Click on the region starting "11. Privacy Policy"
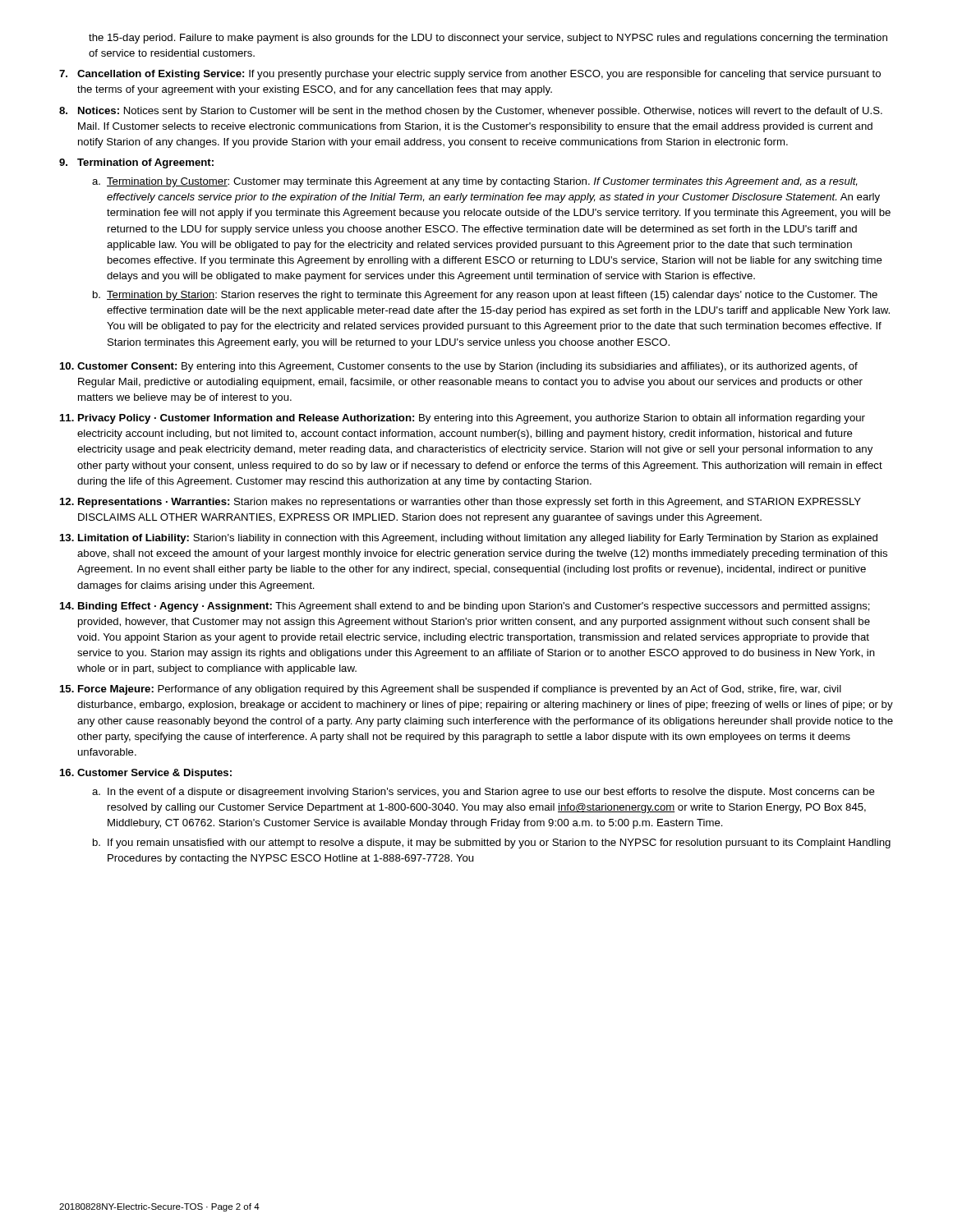 click(476, 449)
